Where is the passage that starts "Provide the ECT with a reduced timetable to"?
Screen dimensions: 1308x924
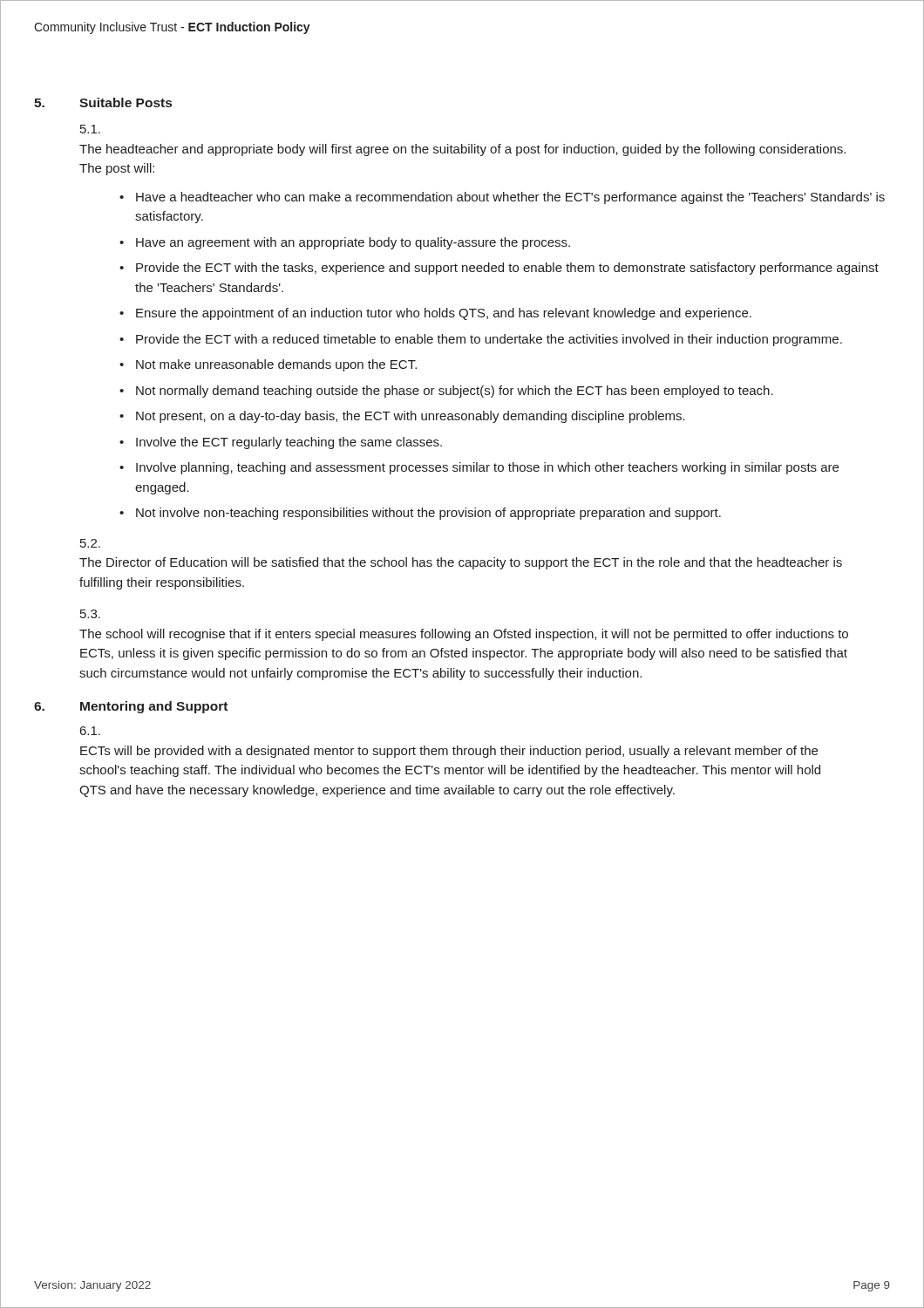point(489,338)
